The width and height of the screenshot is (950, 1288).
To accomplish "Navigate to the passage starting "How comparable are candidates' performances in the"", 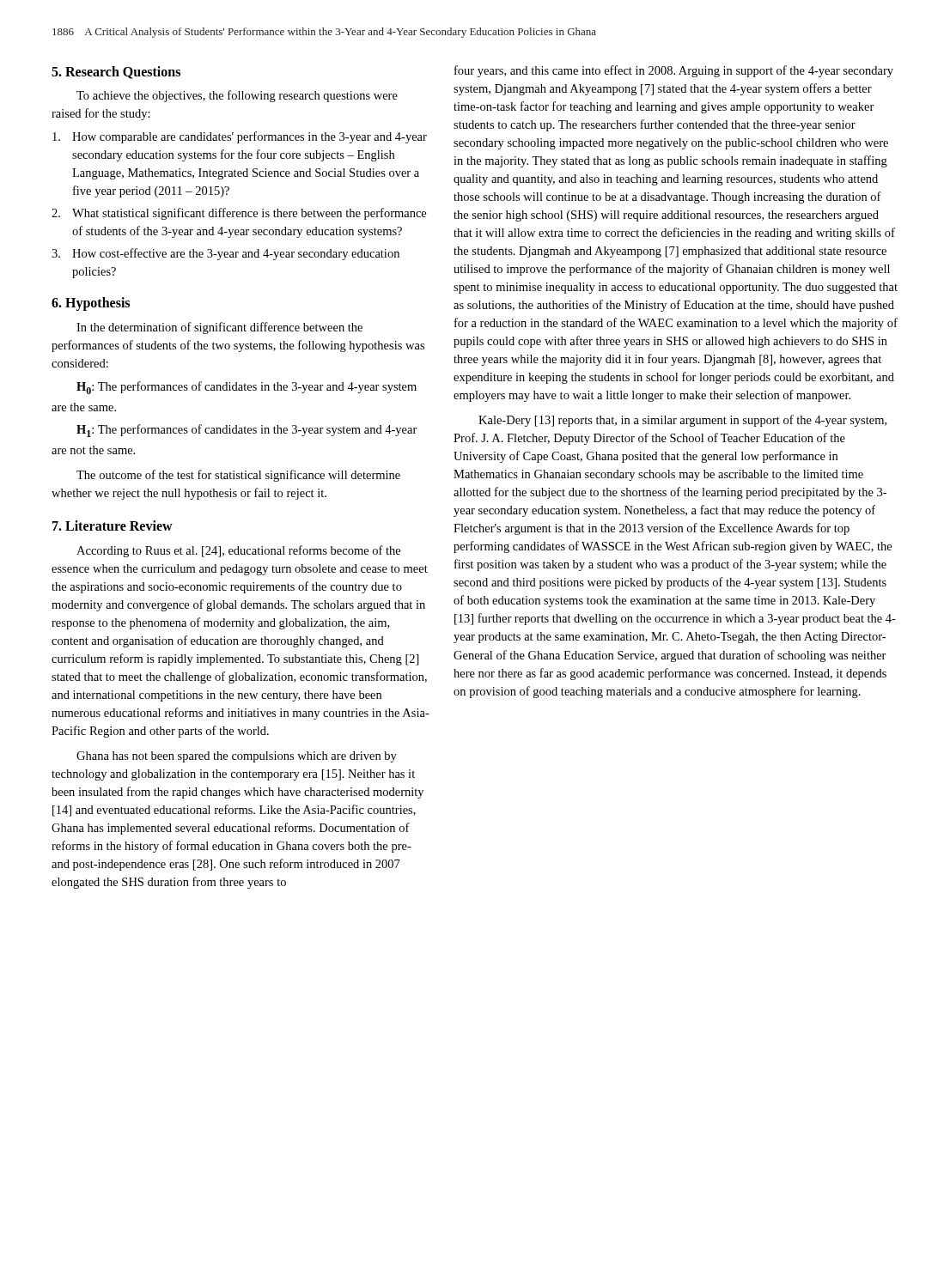I will point(240,164).
